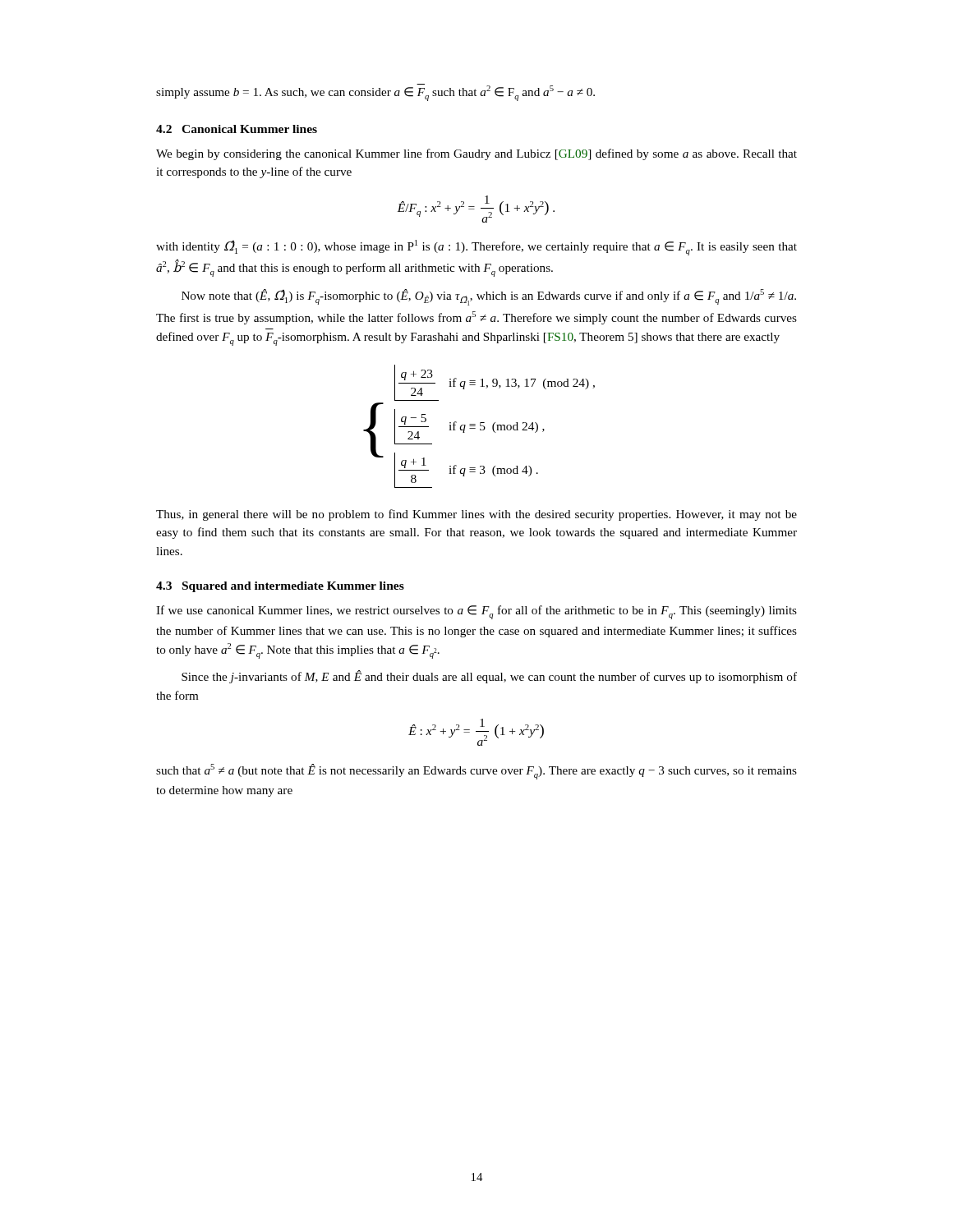Find the text block starting "4.3 Squared and intermediate Kummer lines"

pos(280,585)
